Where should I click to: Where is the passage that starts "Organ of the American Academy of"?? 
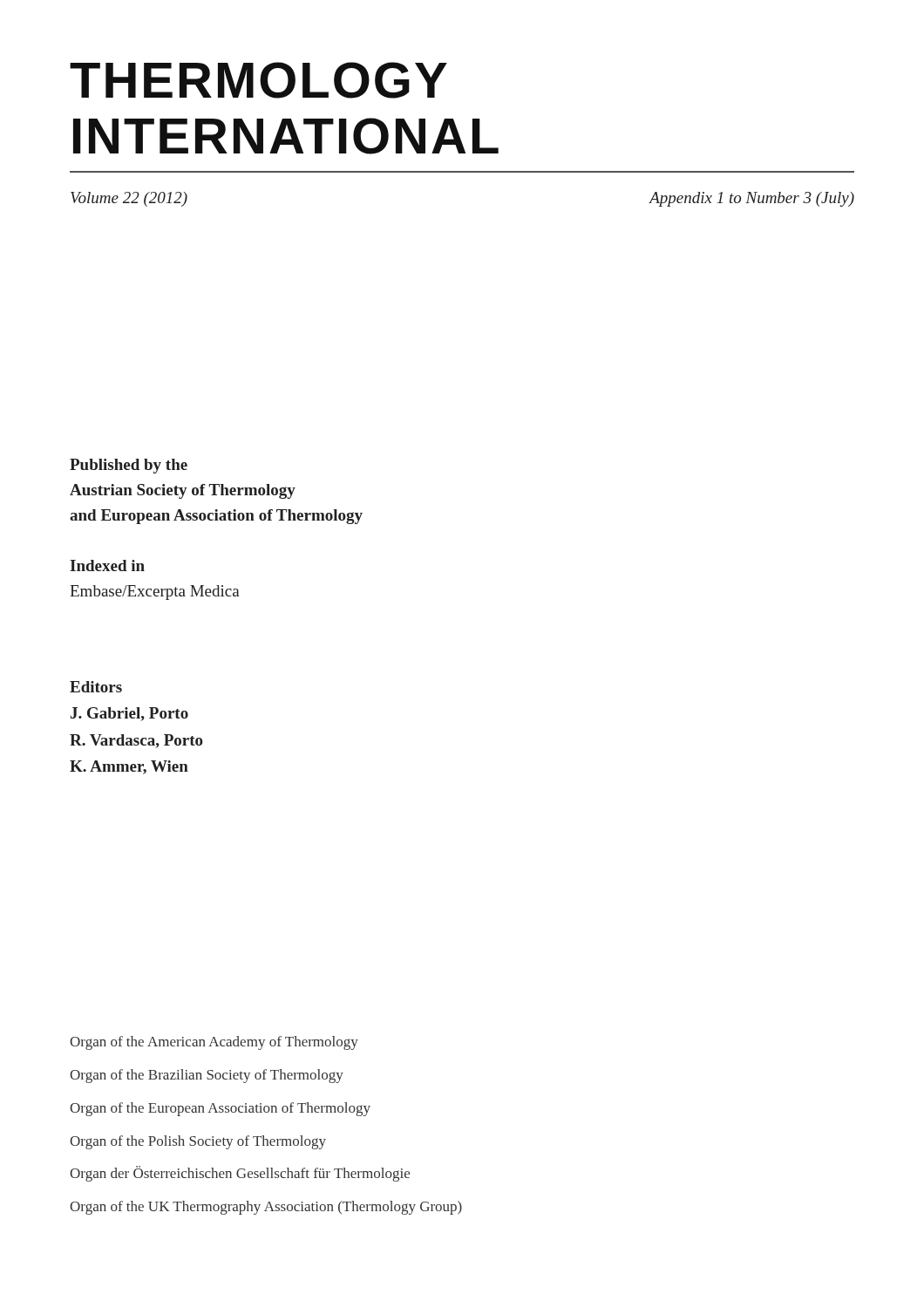click(x=214, y=1042)
